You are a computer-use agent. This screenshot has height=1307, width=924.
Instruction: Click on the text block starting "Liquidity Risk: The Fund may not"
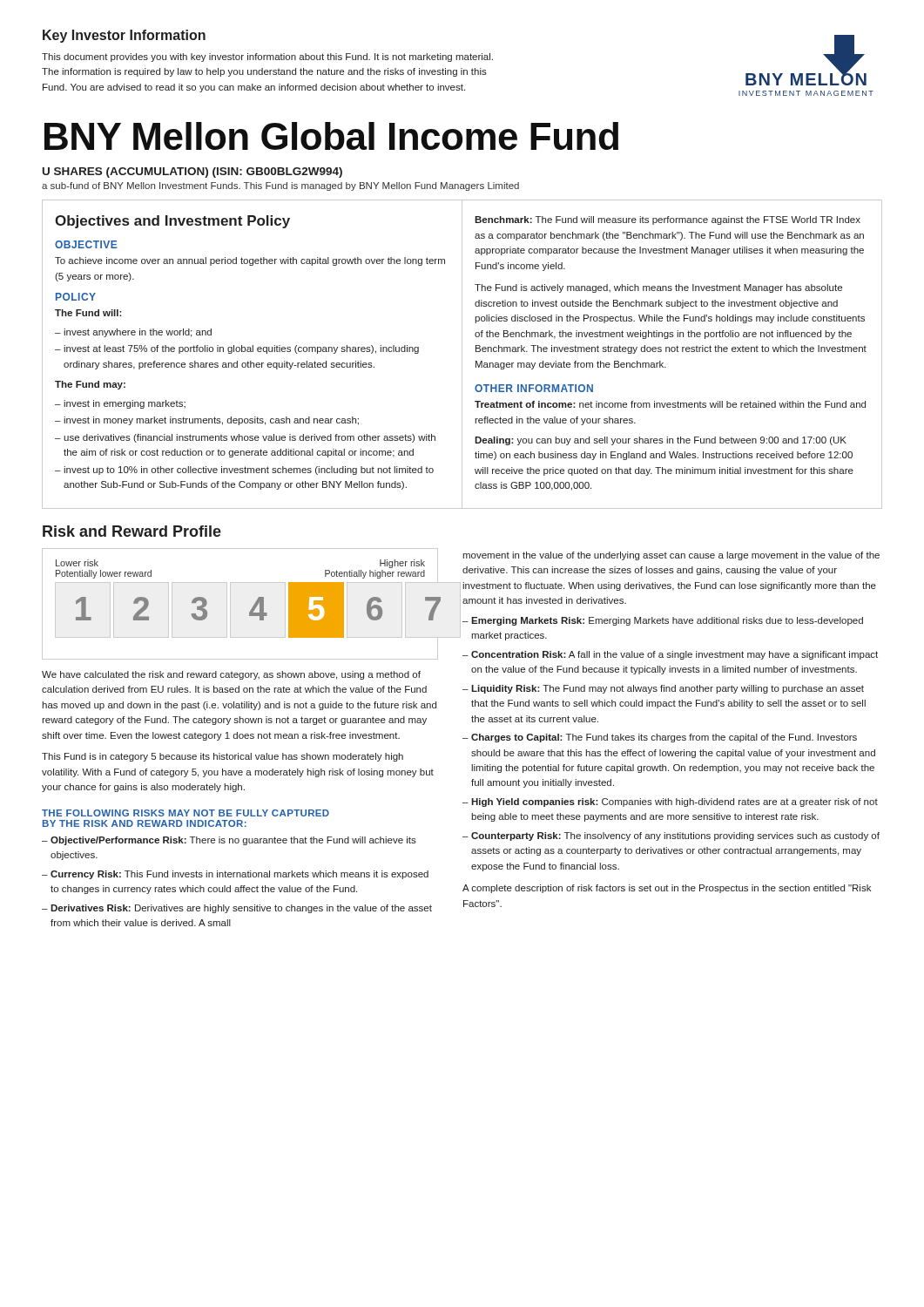pyautogui.click(x=669, y=703)
